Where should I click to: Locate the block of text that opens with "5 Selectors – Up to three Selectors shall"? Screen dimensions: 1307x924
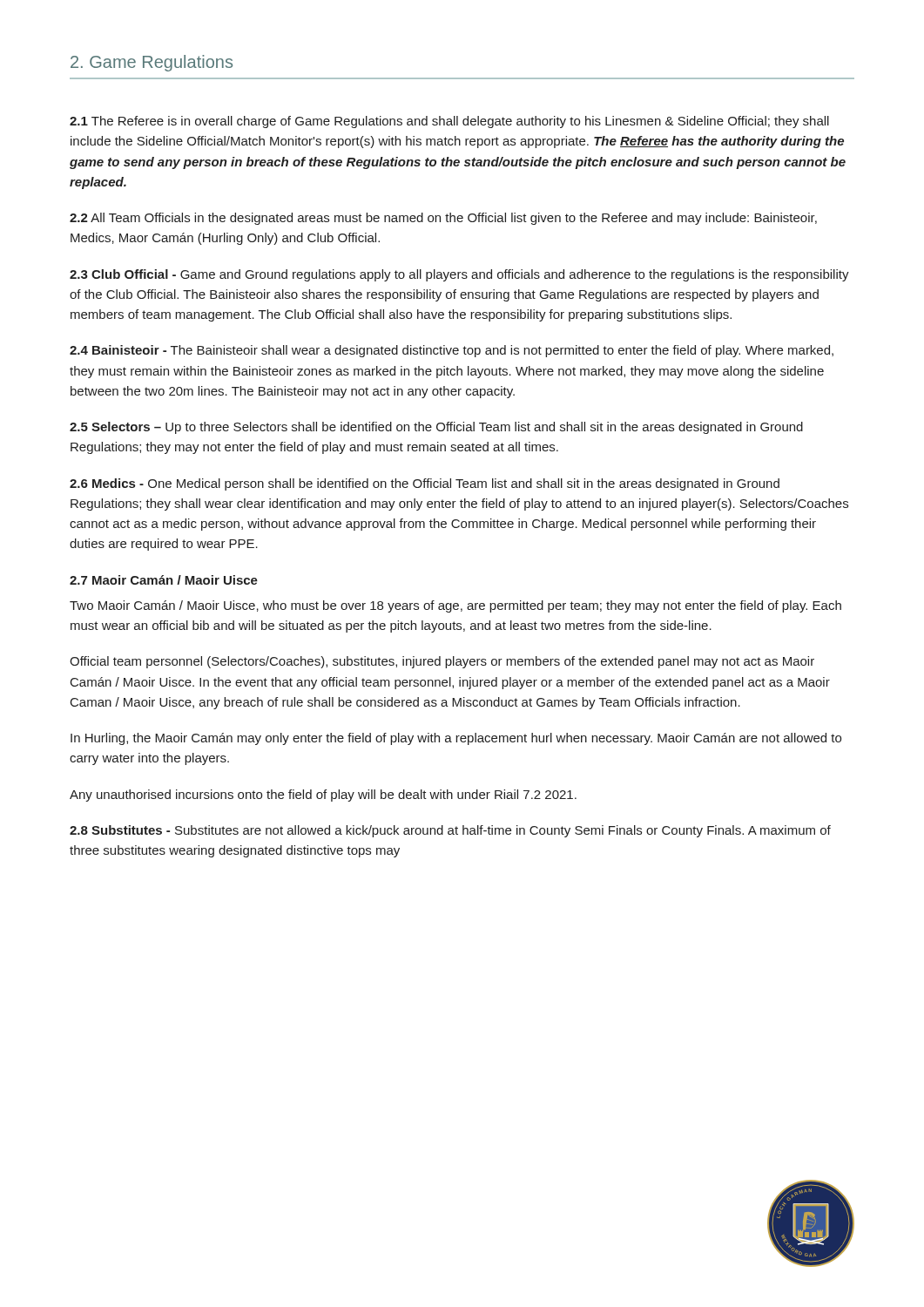pyautogui.click(x=436, y=437)
